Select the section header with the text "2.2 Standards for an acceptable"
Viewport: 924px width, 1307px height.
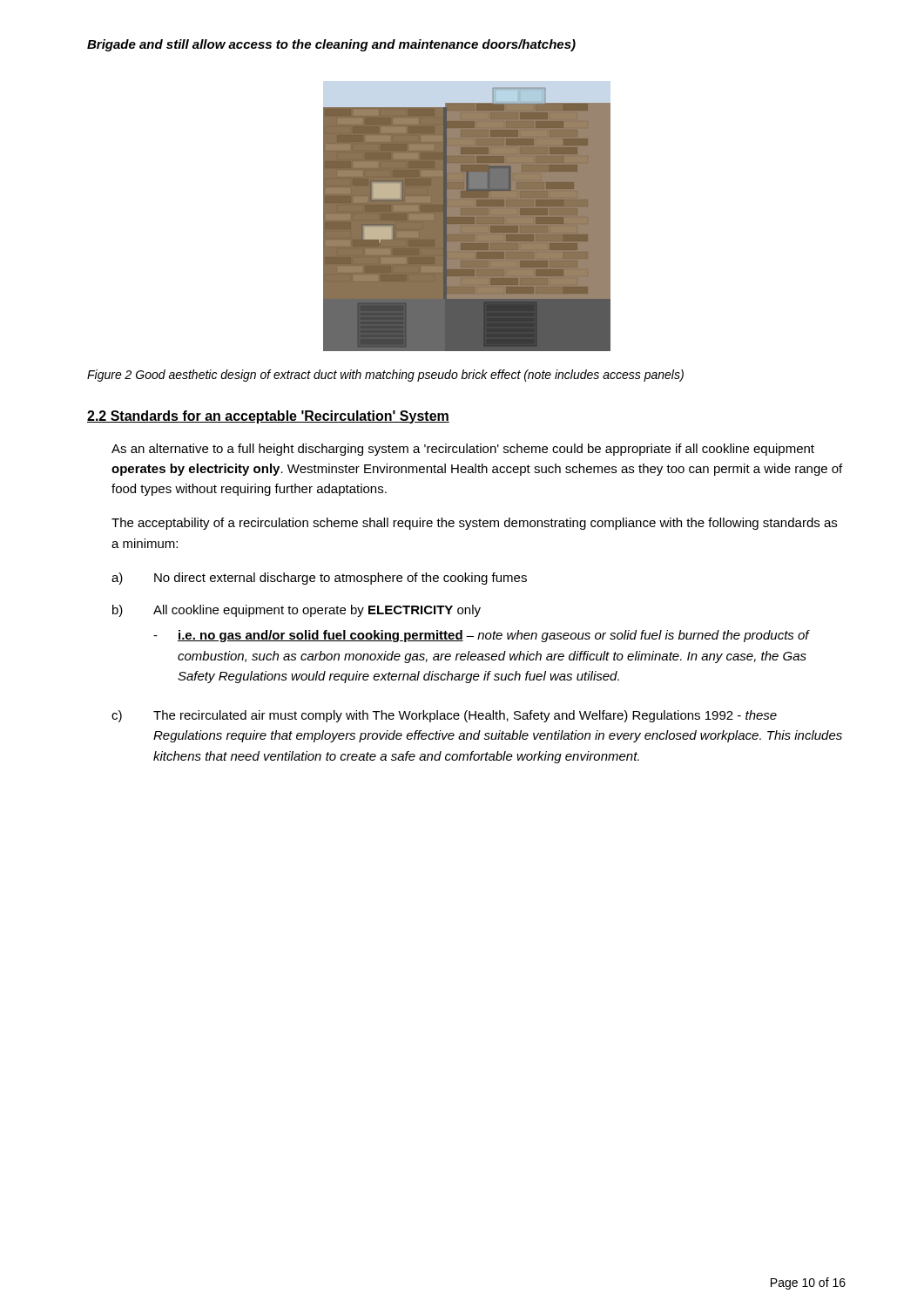click(x=268, y=416)
